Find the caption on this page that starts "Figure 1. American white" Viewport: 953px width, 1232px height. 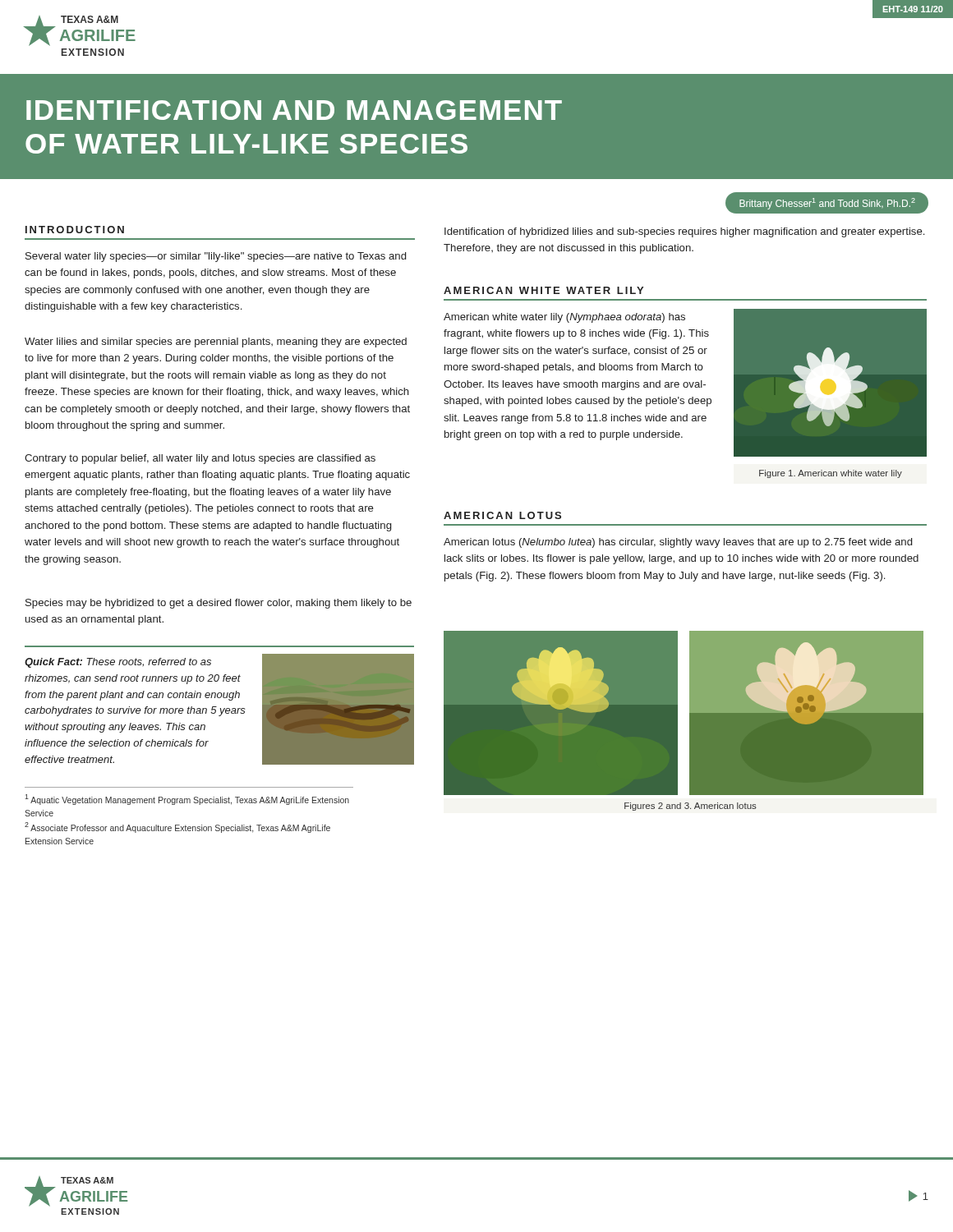(x=830, y=473)
